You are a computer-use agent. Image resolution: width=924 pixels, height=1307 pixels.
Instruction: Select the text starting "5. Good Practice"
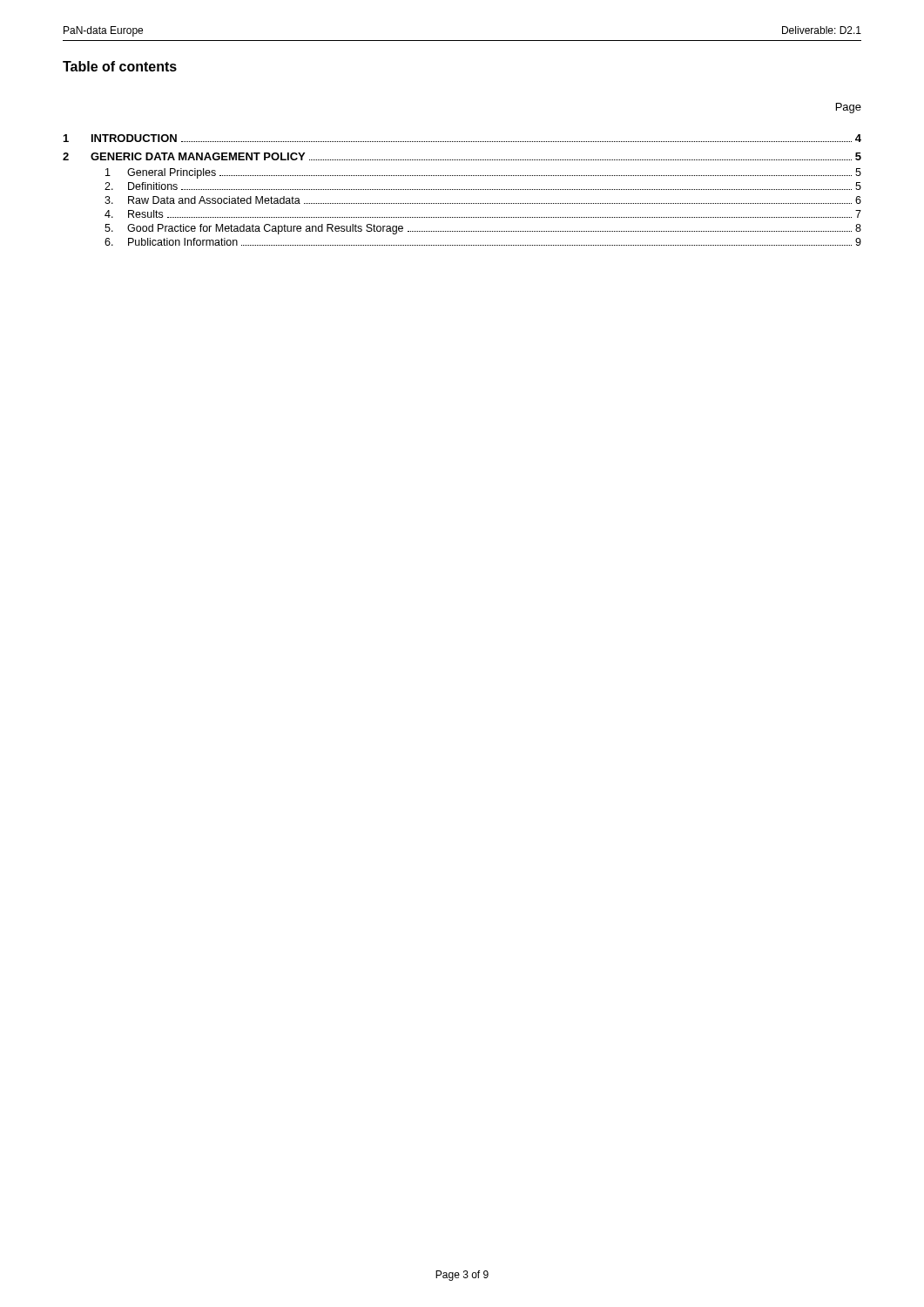pyautogui.click(x=483, y=228)
